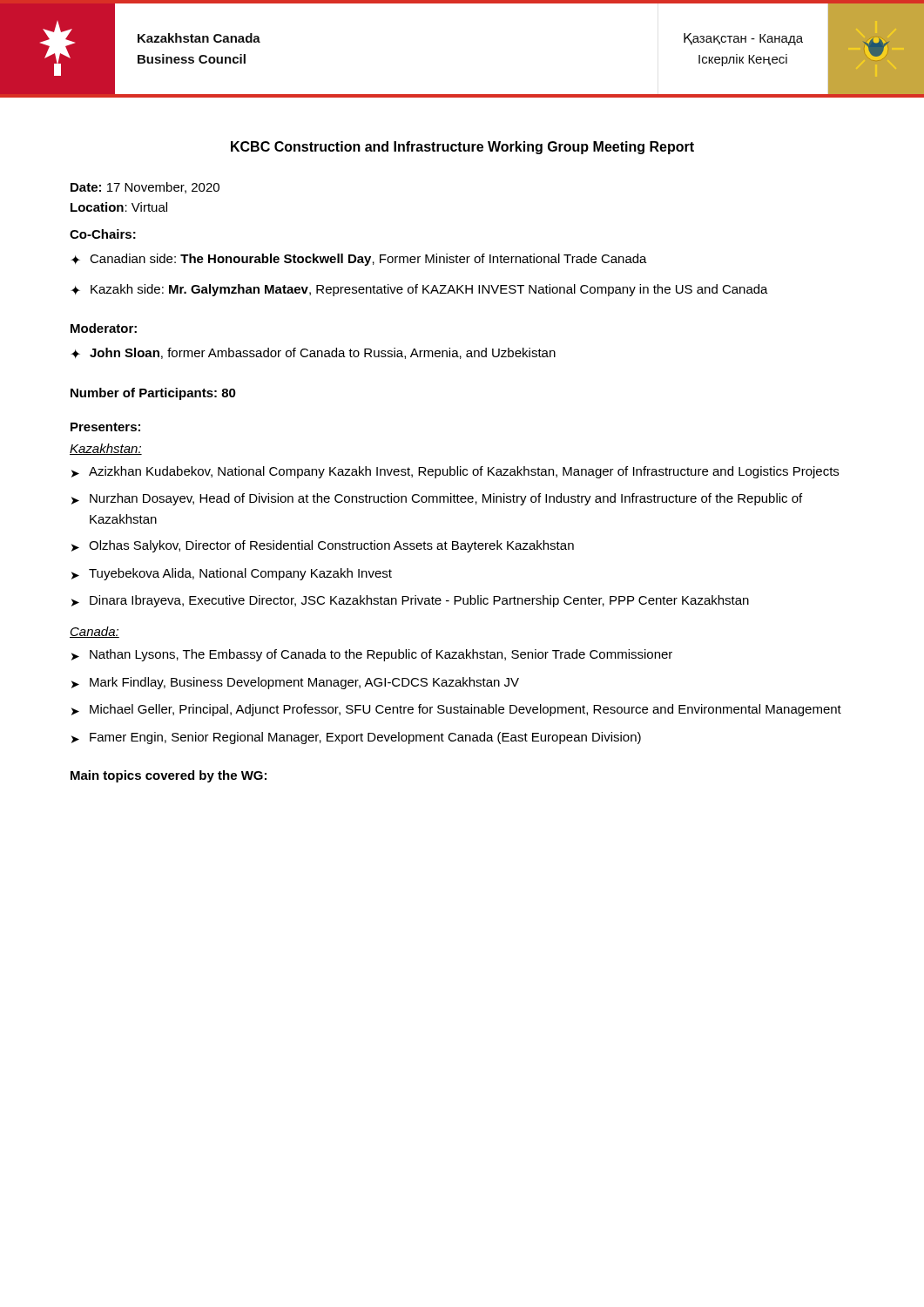
Task: Locate the text block starting "➤ Michael Geller, Principal, Adjunct Professor, SFU Centre"
Action: pyautogui.click(x=455, y=710)
